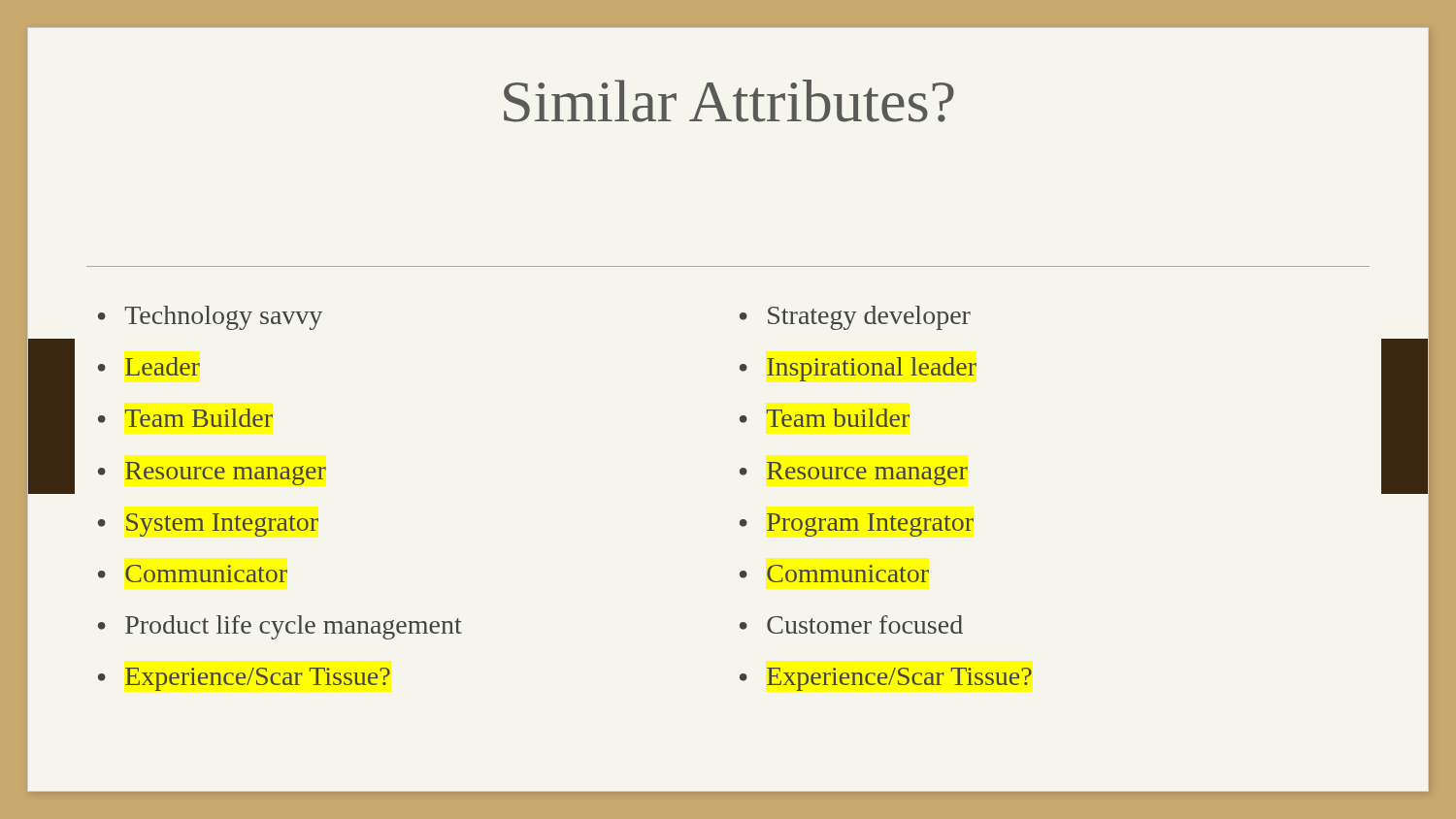Find the text starting "Team builder"
This screenshot has height=819, width=1456.
pyautogui.click(x=838, y=419)
